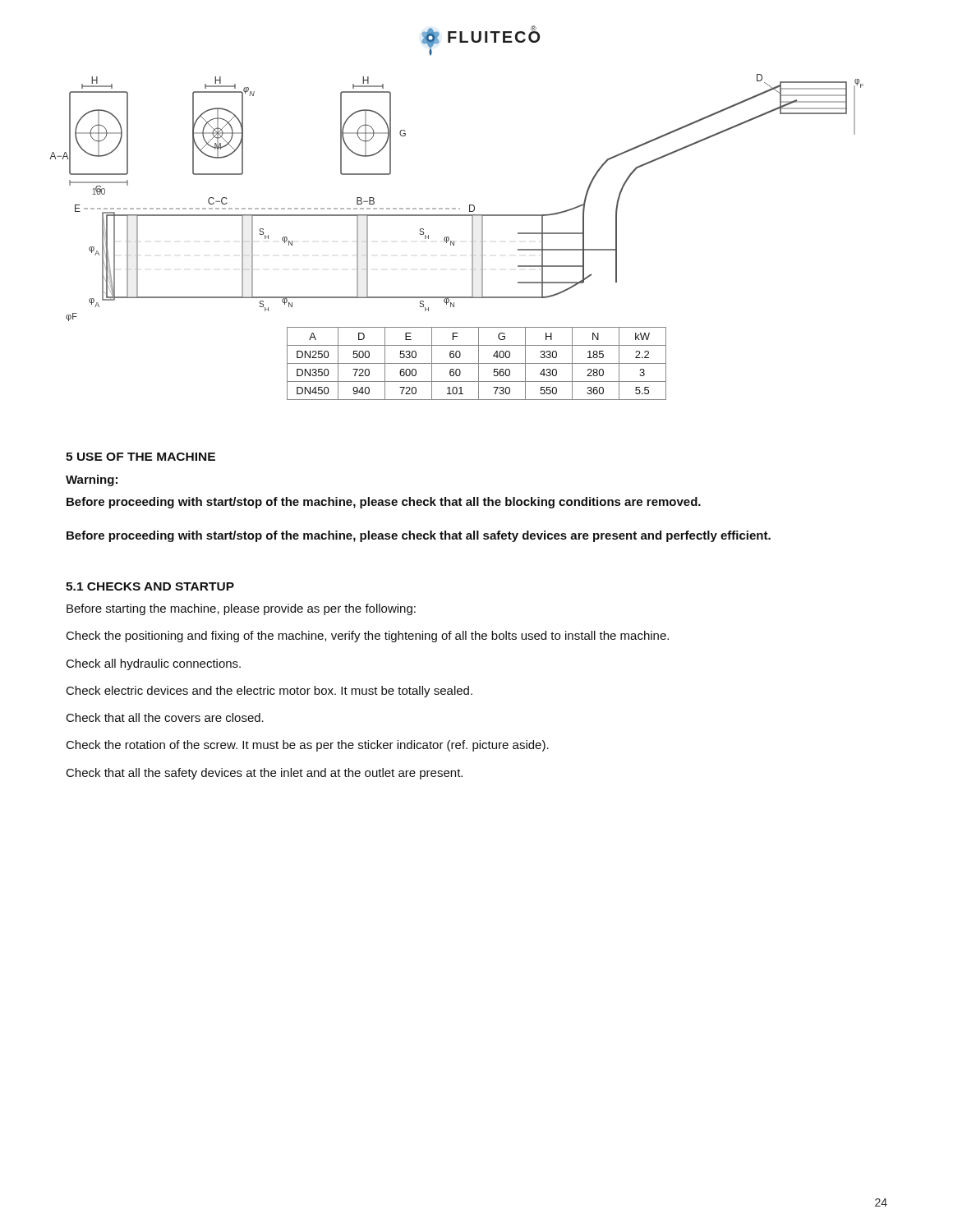Select the table that reads "560"
Viewport: 953px width, 1232px height.
(x=476, y=363)
